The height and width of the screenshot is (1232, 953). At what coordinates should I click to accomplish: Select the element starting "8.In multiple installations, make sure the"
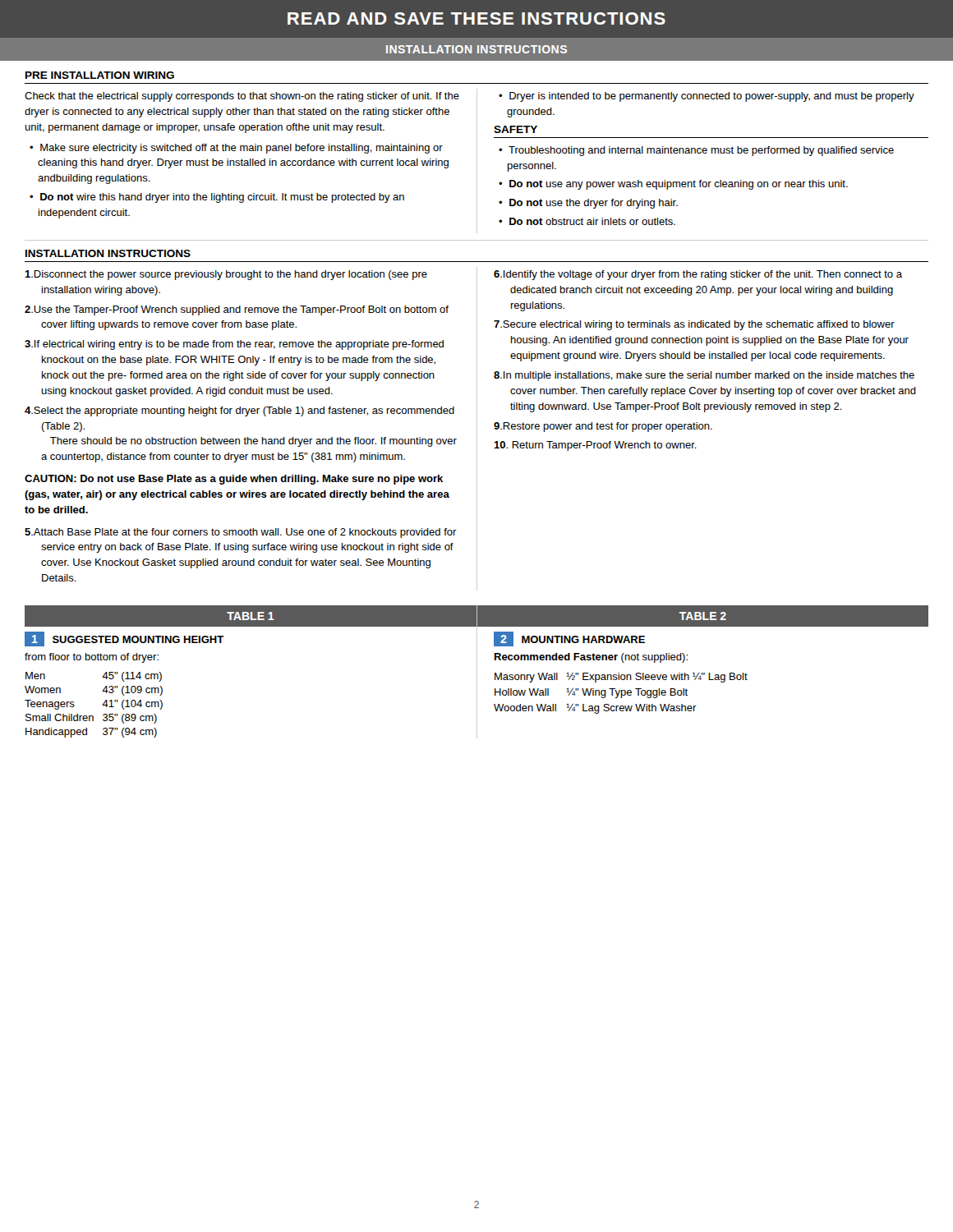coord(705,390)
